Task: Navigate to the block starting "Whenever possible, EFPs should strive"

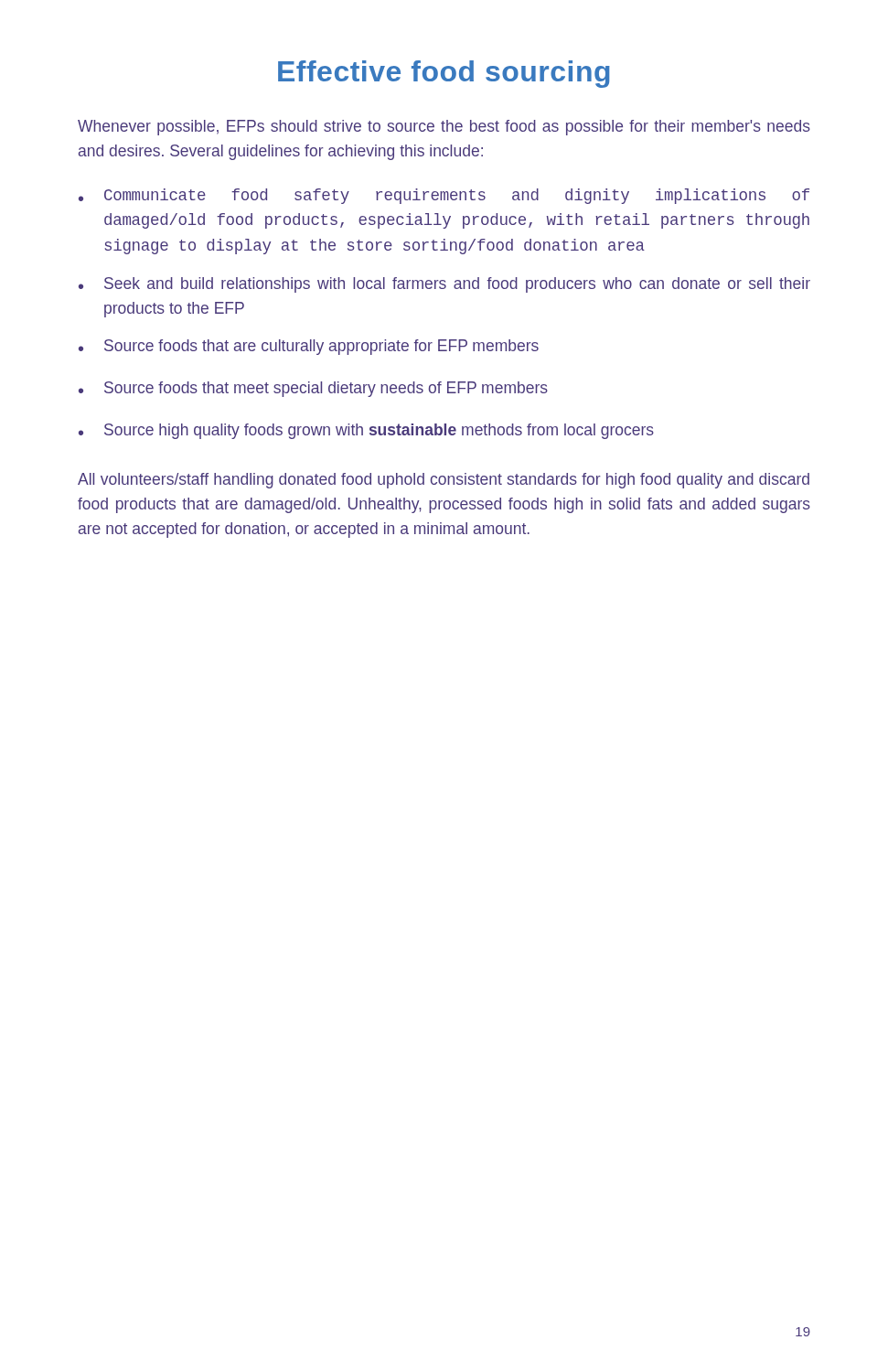Action: tap(444, 139)
